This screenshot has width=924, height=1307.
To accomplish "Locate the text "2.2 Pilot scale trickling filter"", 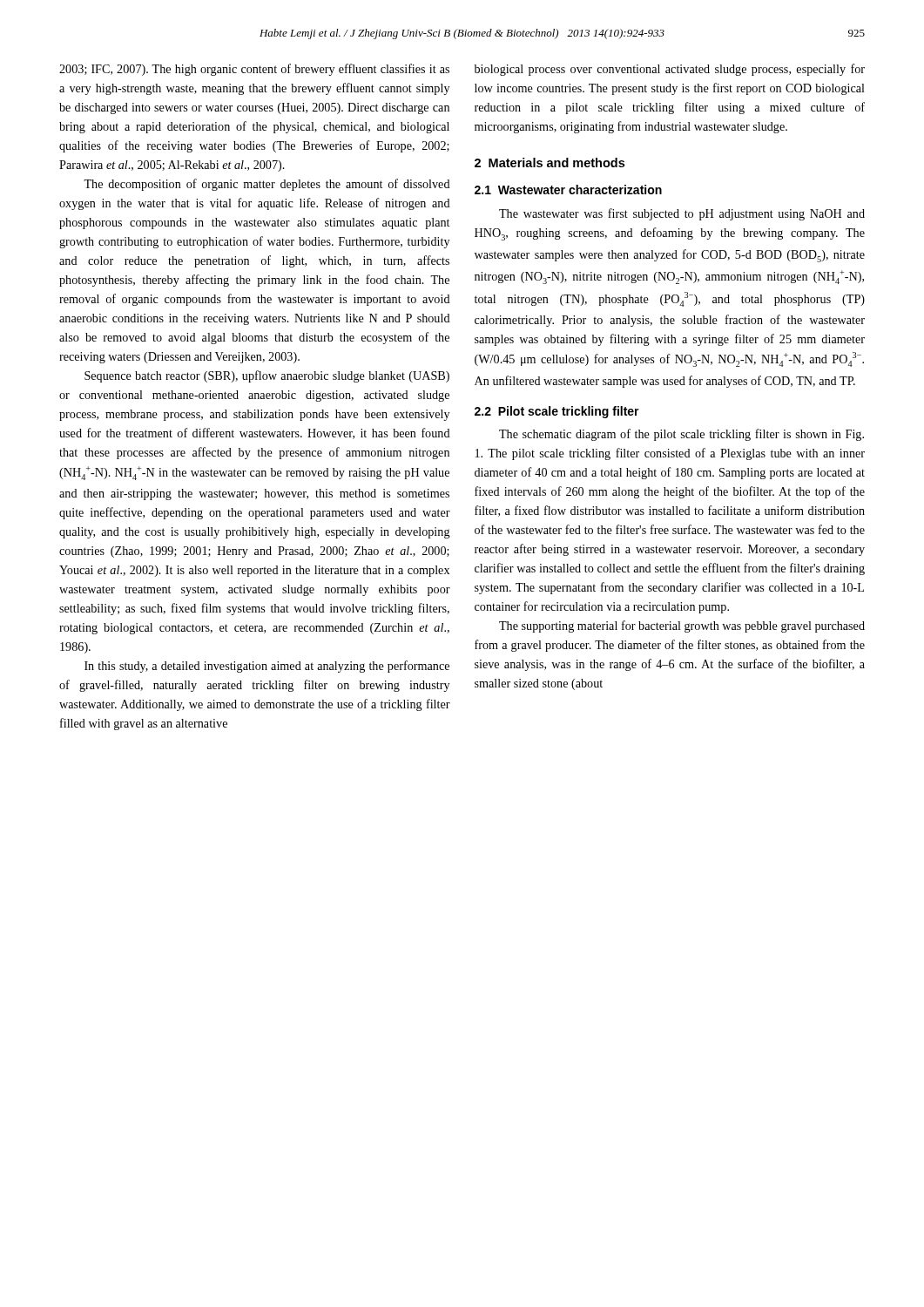I will pos(557,411).
